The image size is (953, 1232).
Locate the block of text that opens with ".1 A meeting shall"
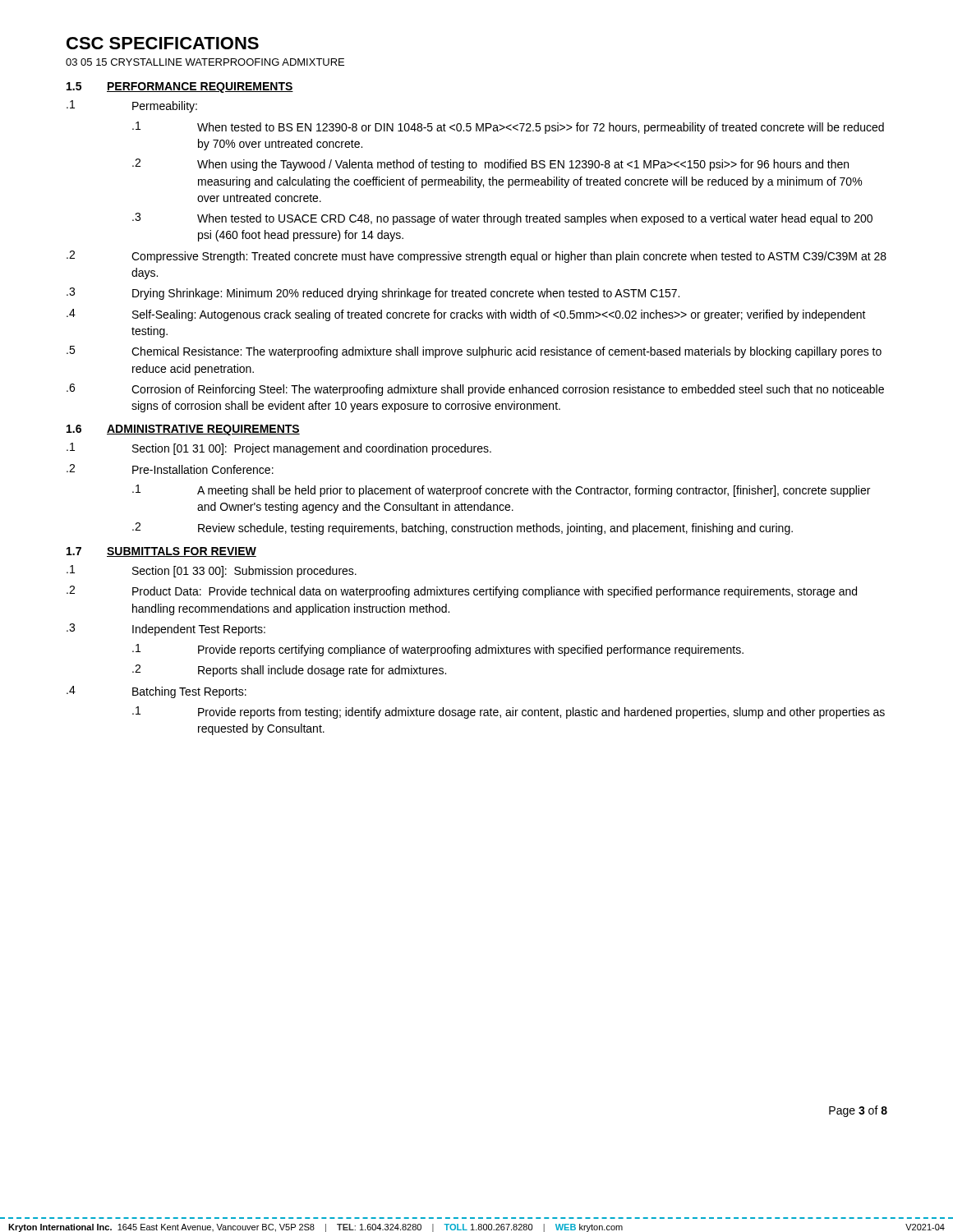pyautogui.click(x=509, y=499)
